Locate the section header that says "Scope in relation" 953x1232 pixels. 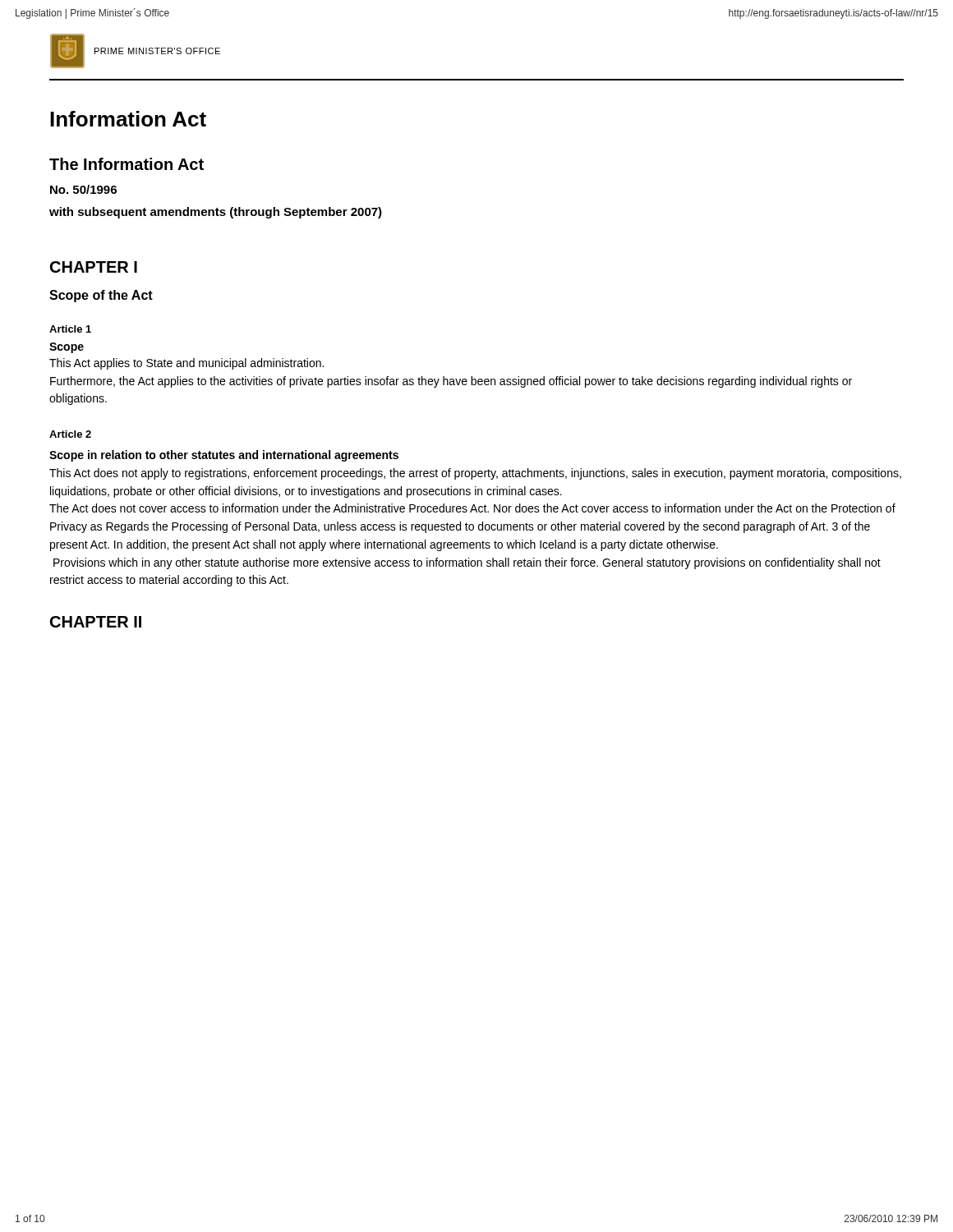tap(224, 455)
